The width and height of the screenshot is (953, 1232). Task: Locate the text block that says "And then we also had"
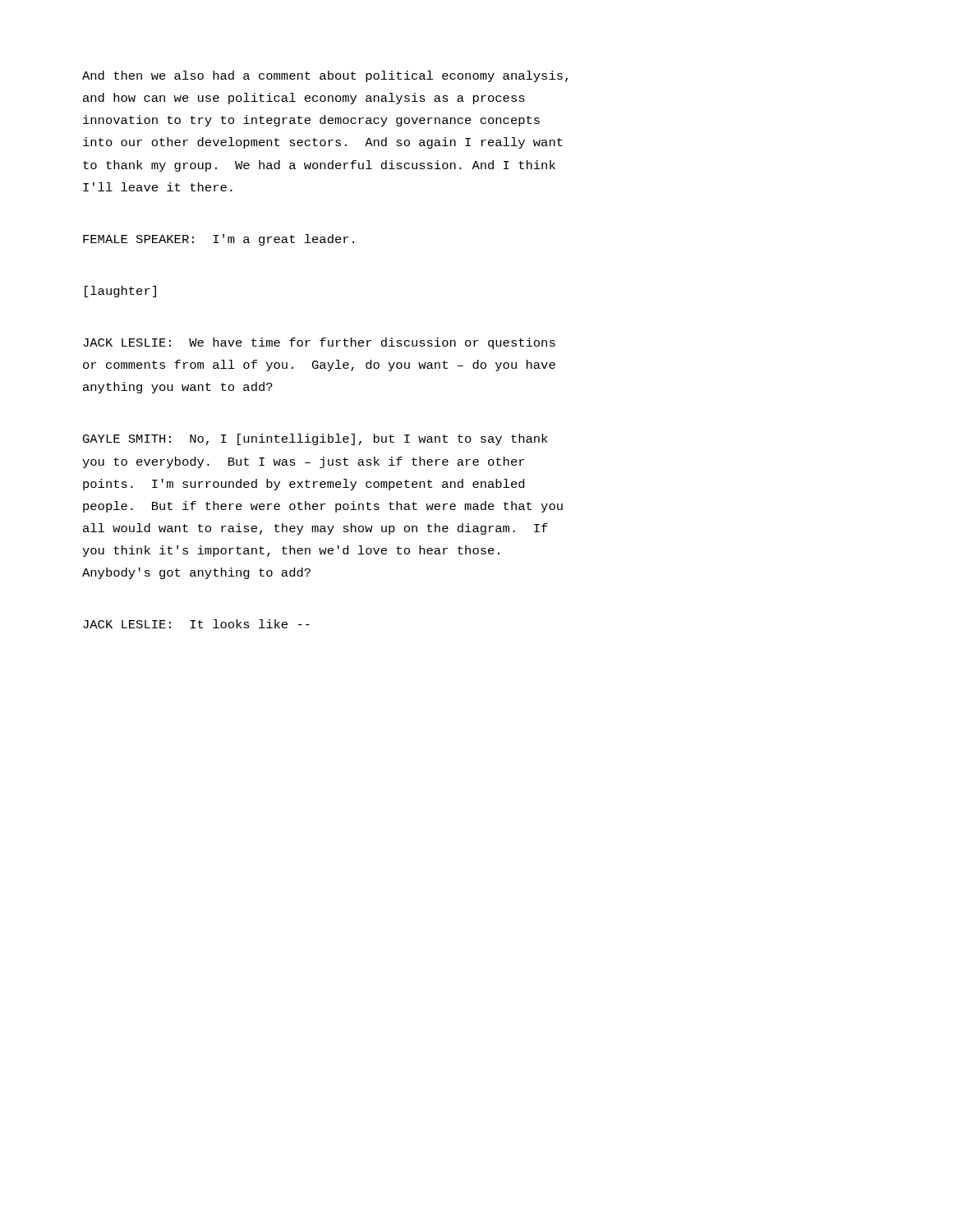[x=327, y=132]
